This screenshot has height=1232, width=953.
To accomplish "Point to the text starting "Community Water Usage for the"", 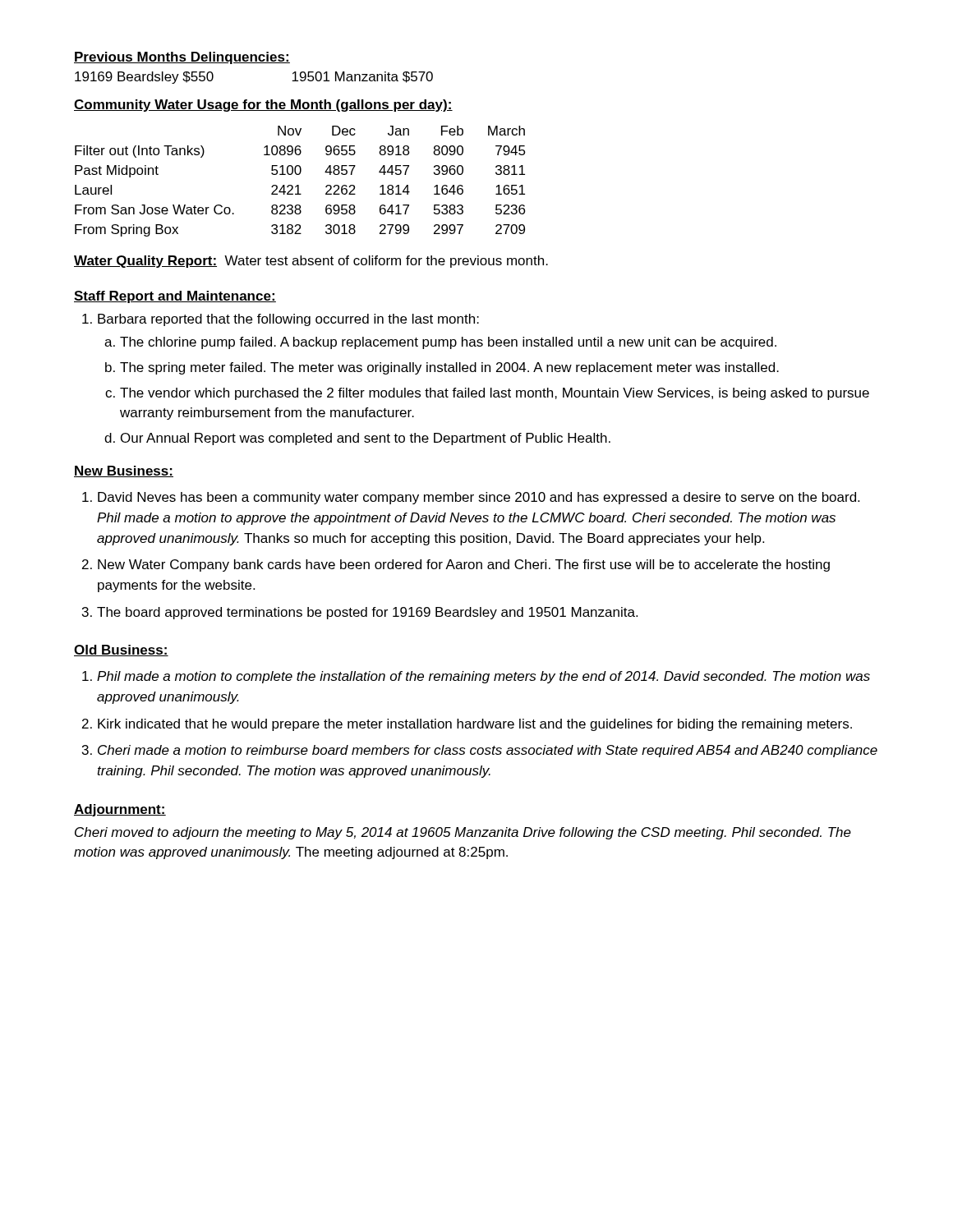I will [263, 105].
